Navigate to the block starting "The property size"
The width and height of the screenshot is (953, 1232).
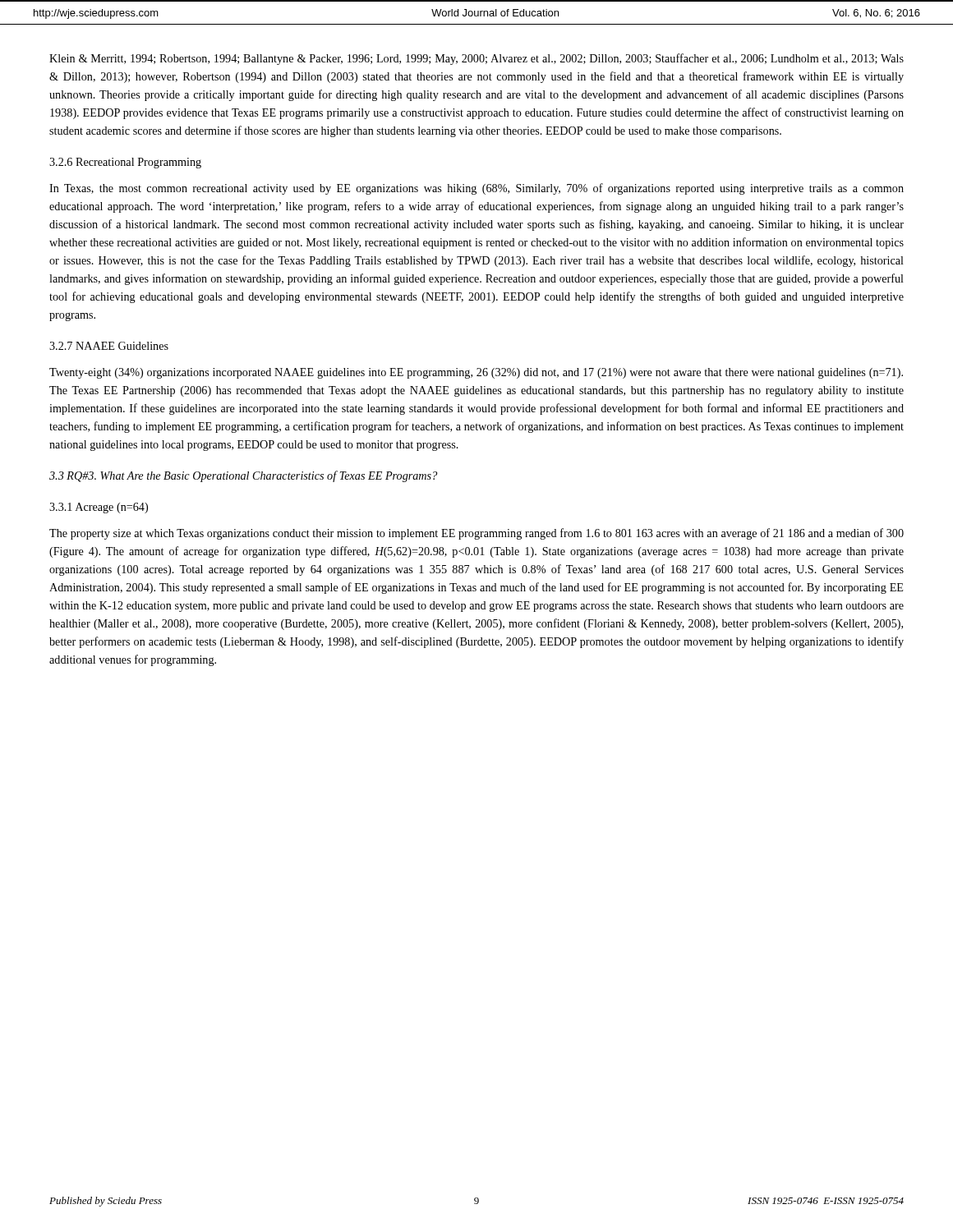tap(476, 596)
